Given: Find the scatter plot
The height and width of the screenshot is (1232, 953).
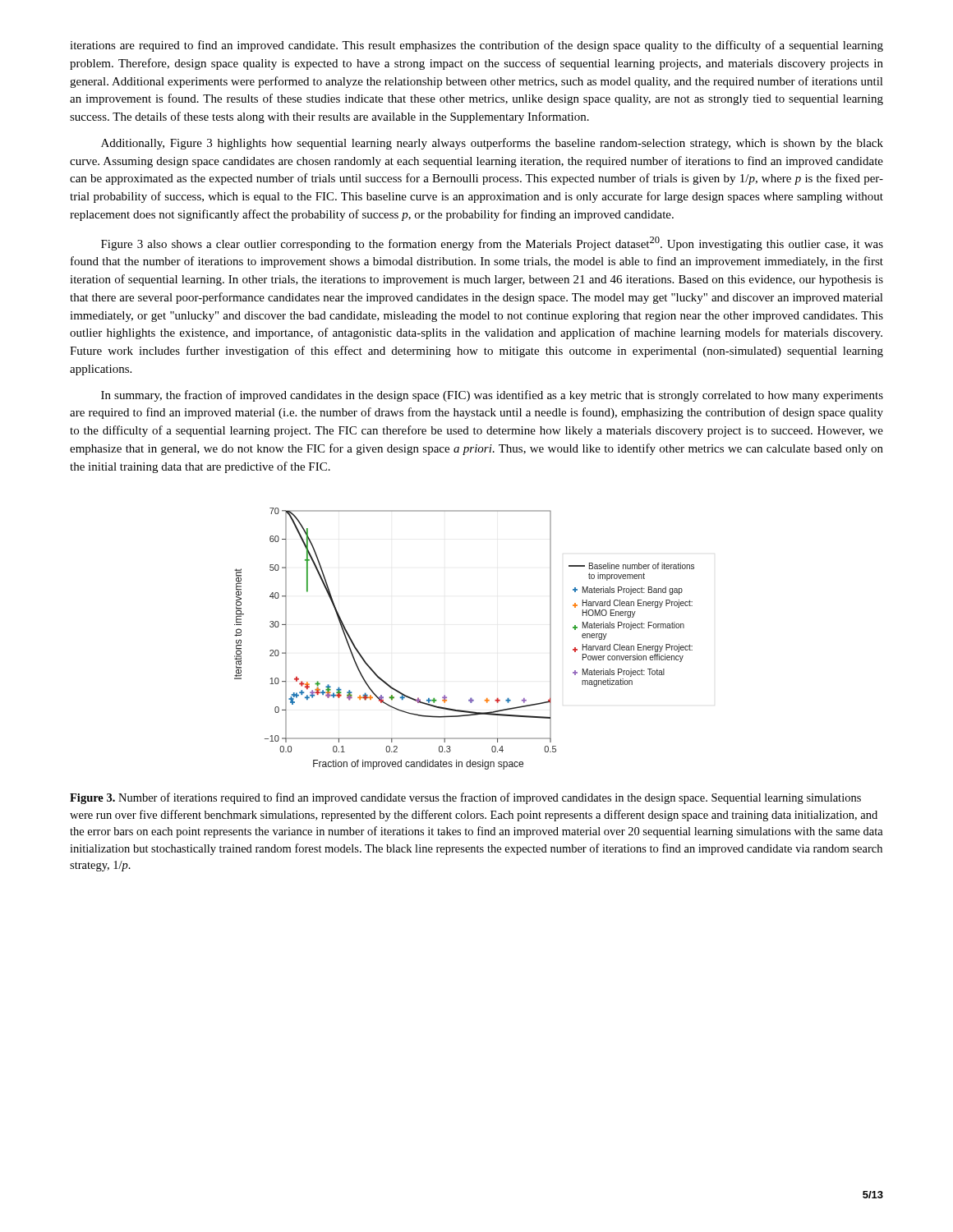Looking at the screenshot, I should (476, 639).
